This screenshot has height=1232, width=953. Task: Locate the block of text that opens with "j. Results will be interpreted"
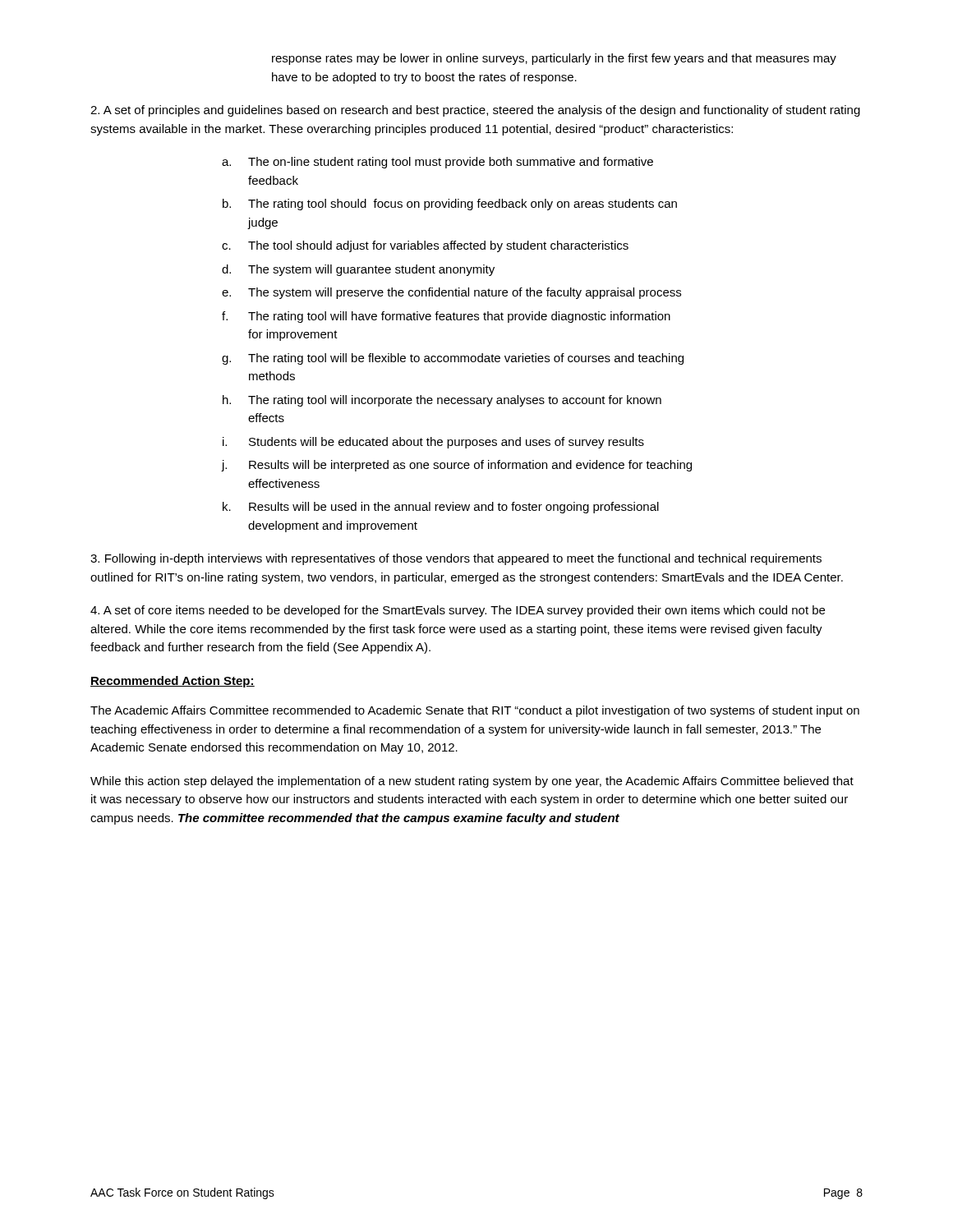542,474
